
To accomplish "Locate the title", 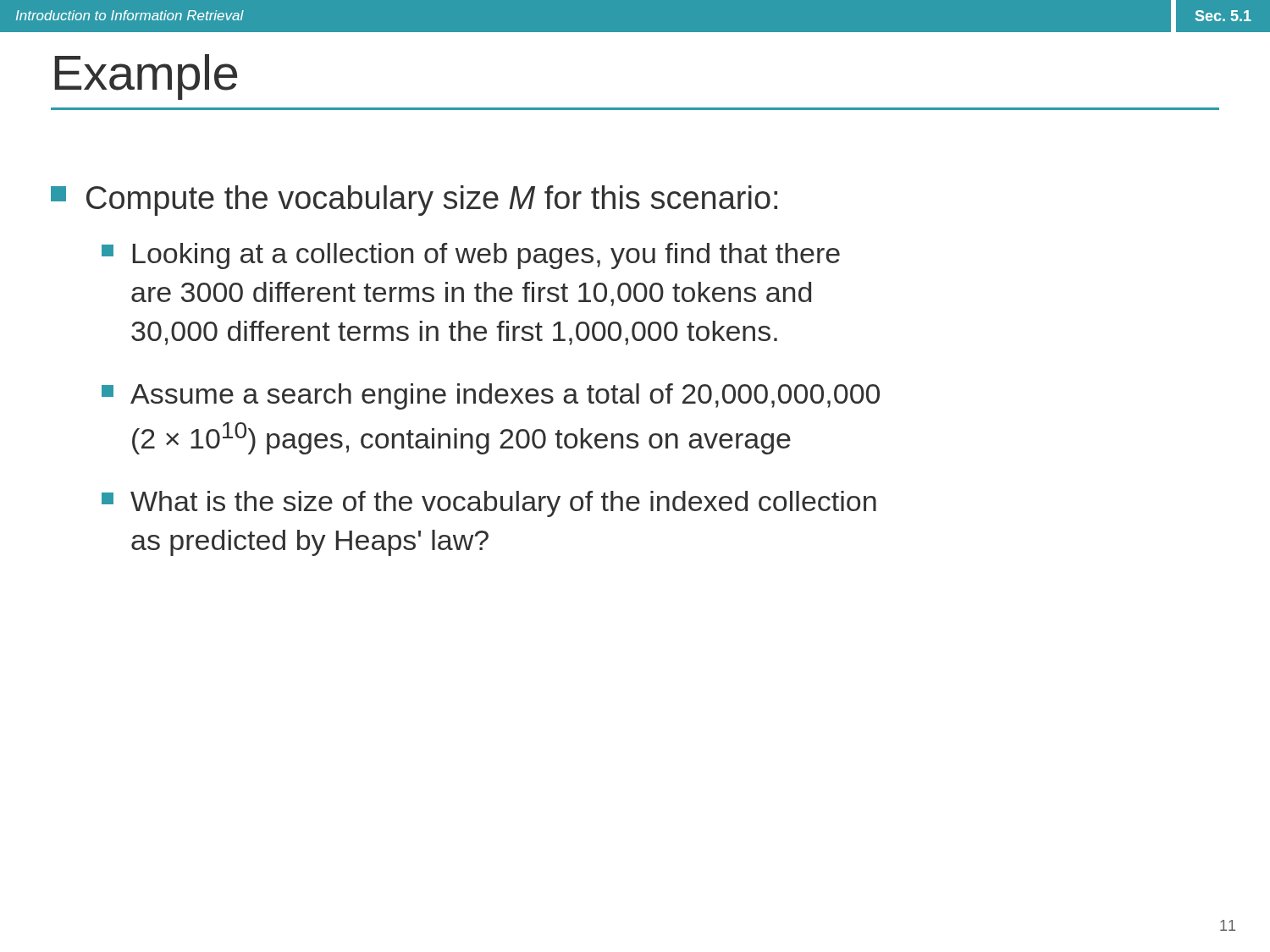I will 635,77.
